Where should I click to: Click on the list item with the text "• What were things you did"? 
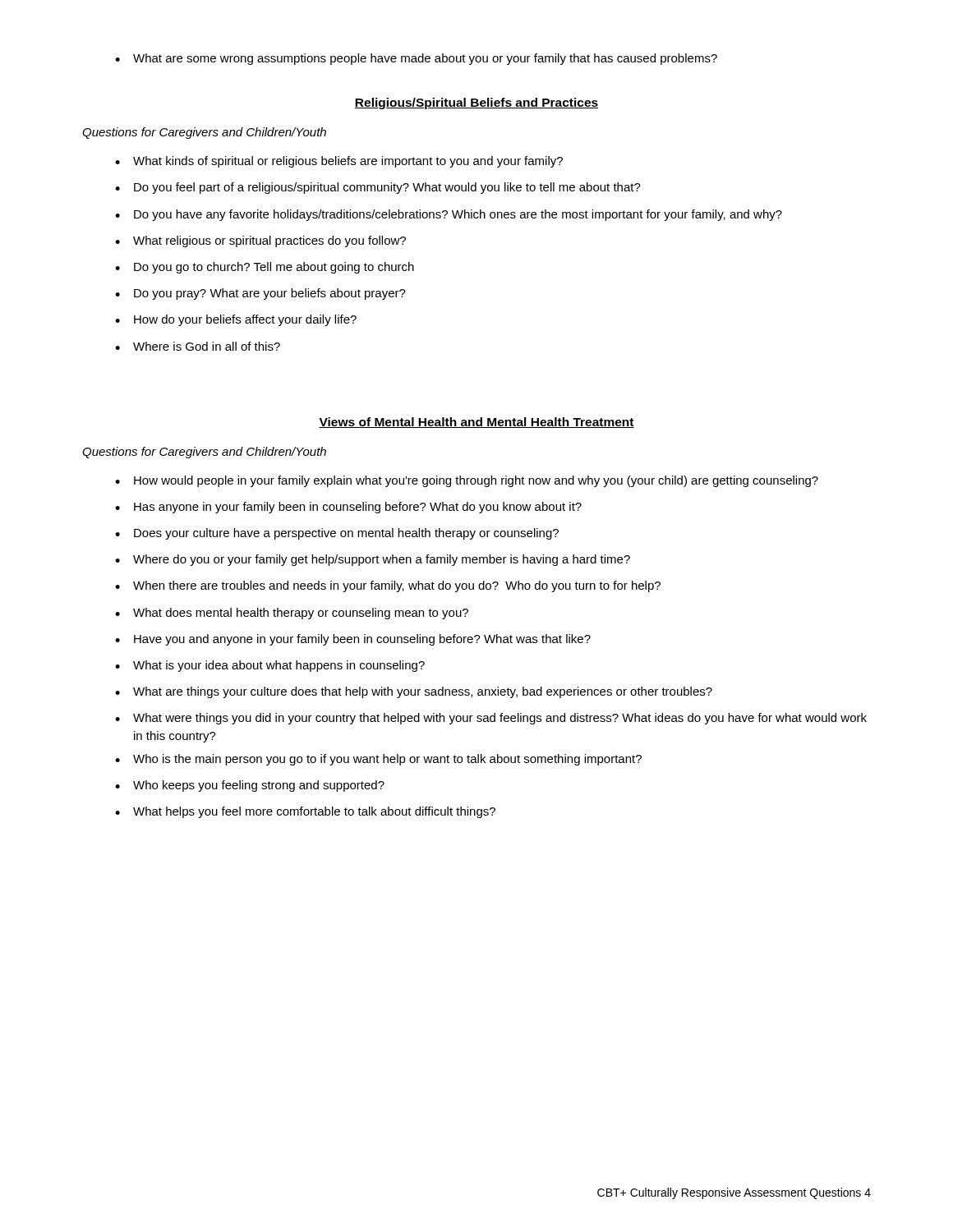(x=493, y=727)
